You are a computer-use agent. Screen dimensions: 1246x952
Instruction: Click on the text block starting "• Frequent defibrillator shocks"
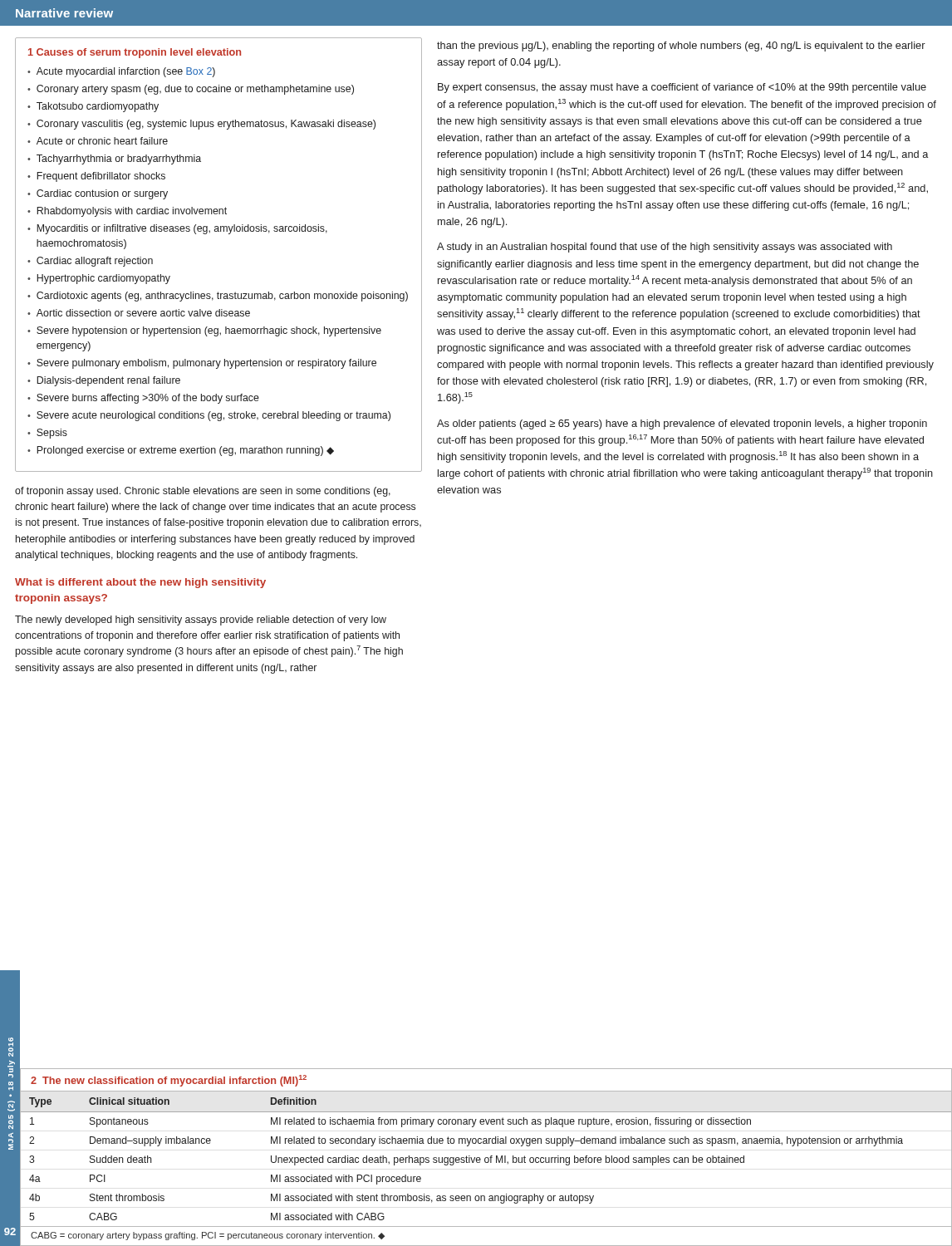coord(97,177)
